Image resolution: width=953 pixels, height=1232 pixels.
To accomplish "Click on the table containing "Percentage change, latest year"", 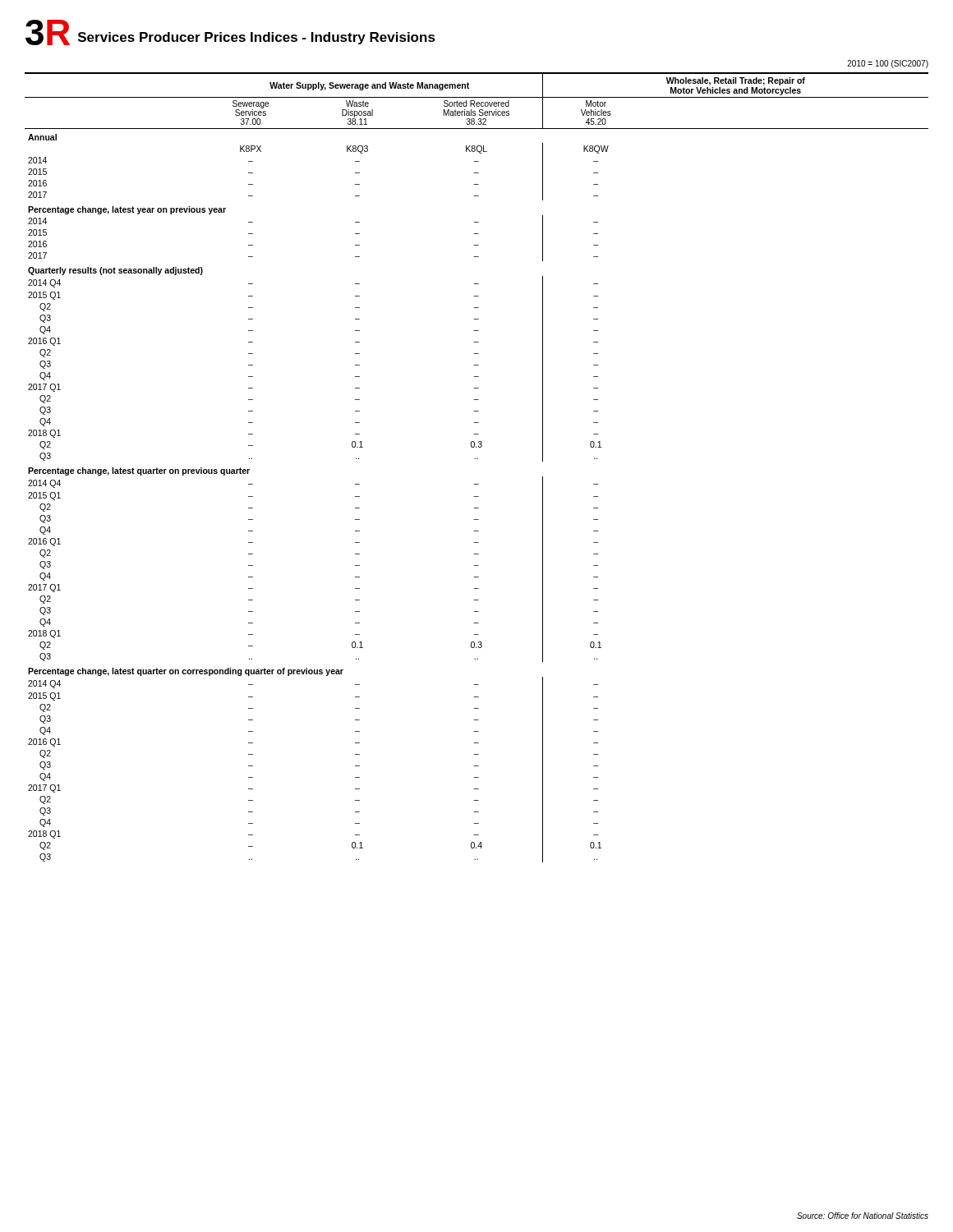I will (476, 467).
